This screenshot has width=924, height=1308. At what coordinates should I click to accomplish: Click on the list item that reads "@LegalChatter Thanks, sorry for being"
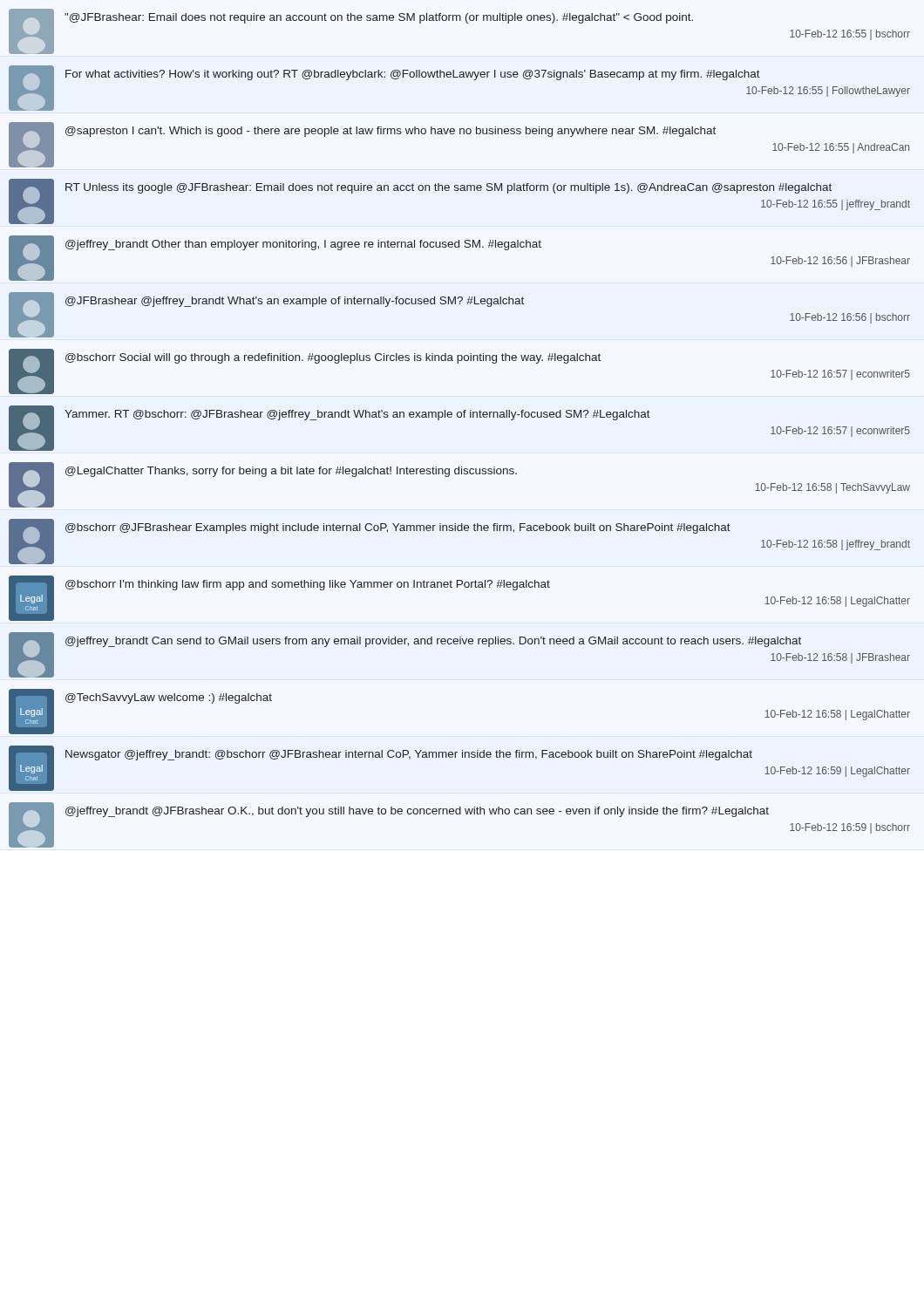click(x=461, y=485)
